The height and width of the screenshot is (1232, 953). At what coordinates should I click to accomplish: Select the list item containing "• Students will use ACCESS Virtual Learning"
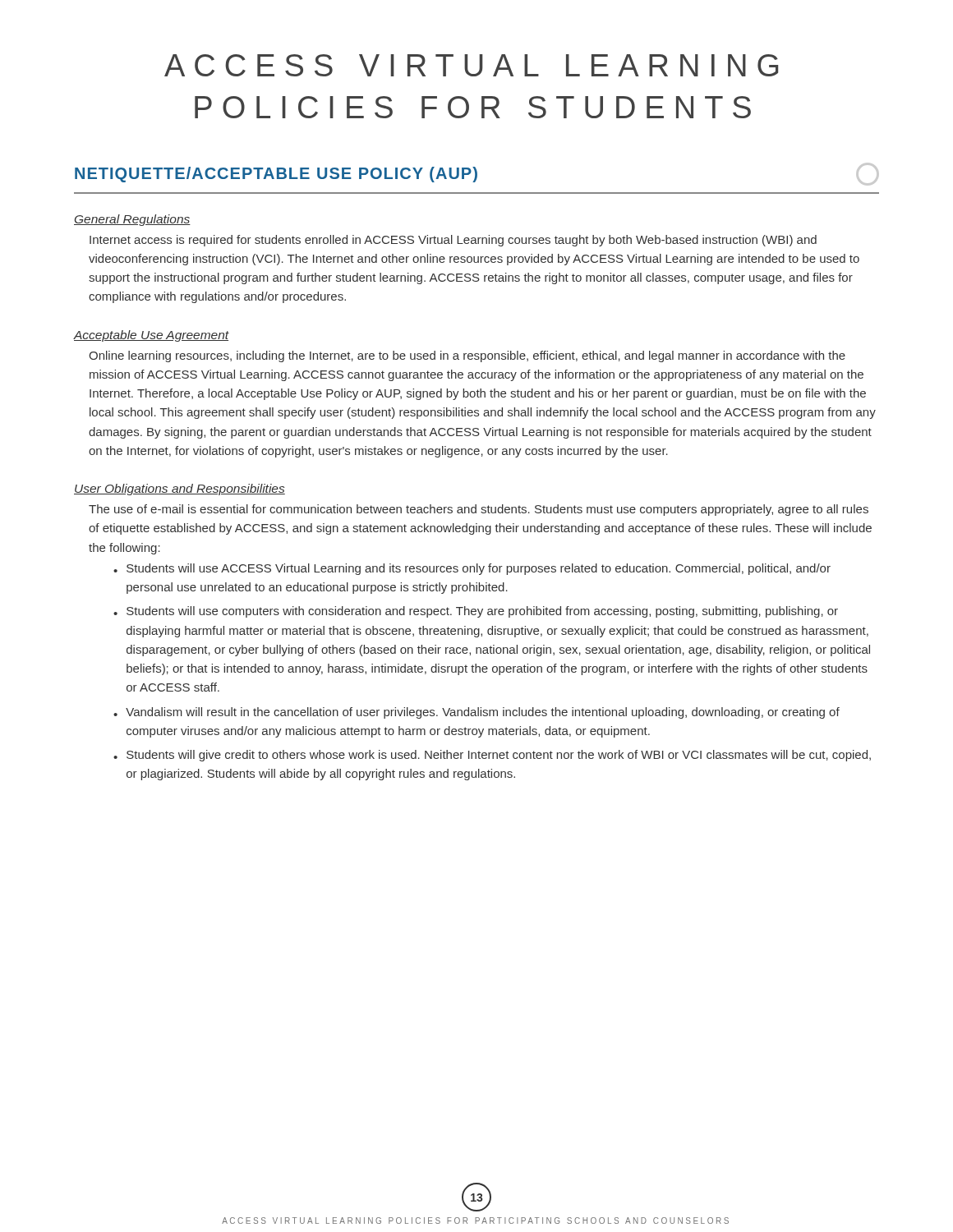496,577
